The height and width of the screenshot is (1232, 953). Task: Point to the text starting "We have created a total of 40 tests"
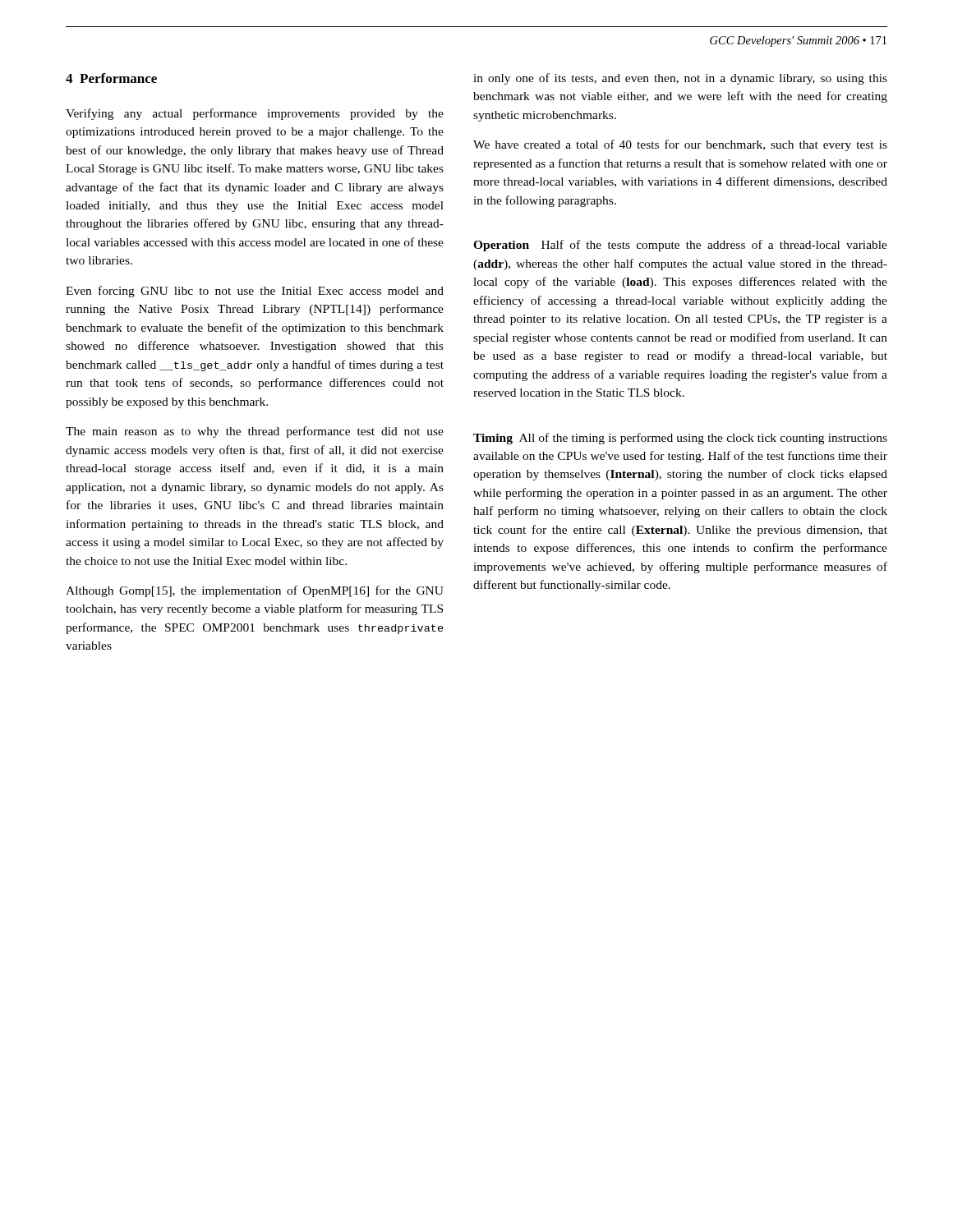point(680,173)
